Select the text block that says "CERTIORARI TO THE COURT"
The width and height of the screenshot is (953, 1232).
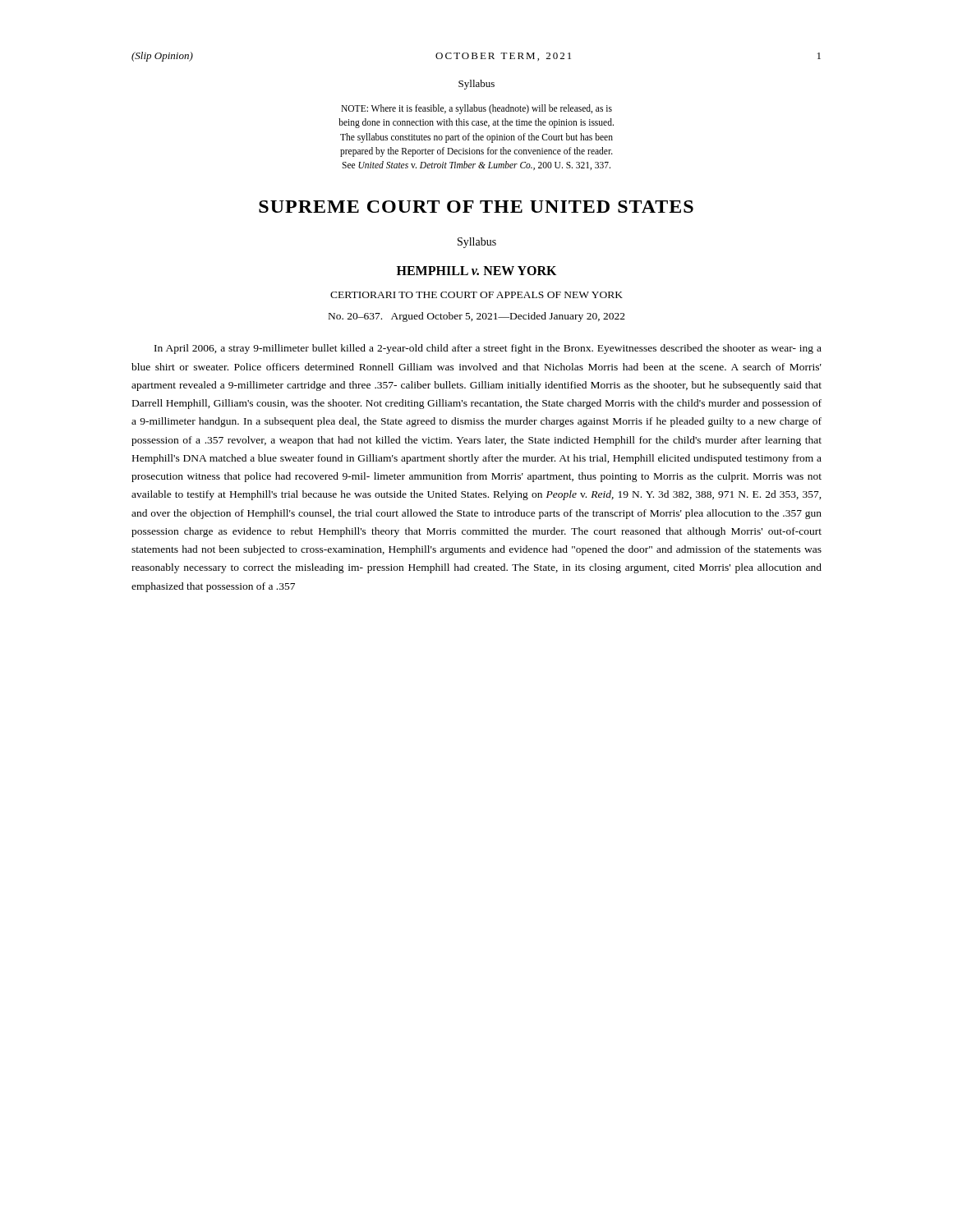point(476,295)
